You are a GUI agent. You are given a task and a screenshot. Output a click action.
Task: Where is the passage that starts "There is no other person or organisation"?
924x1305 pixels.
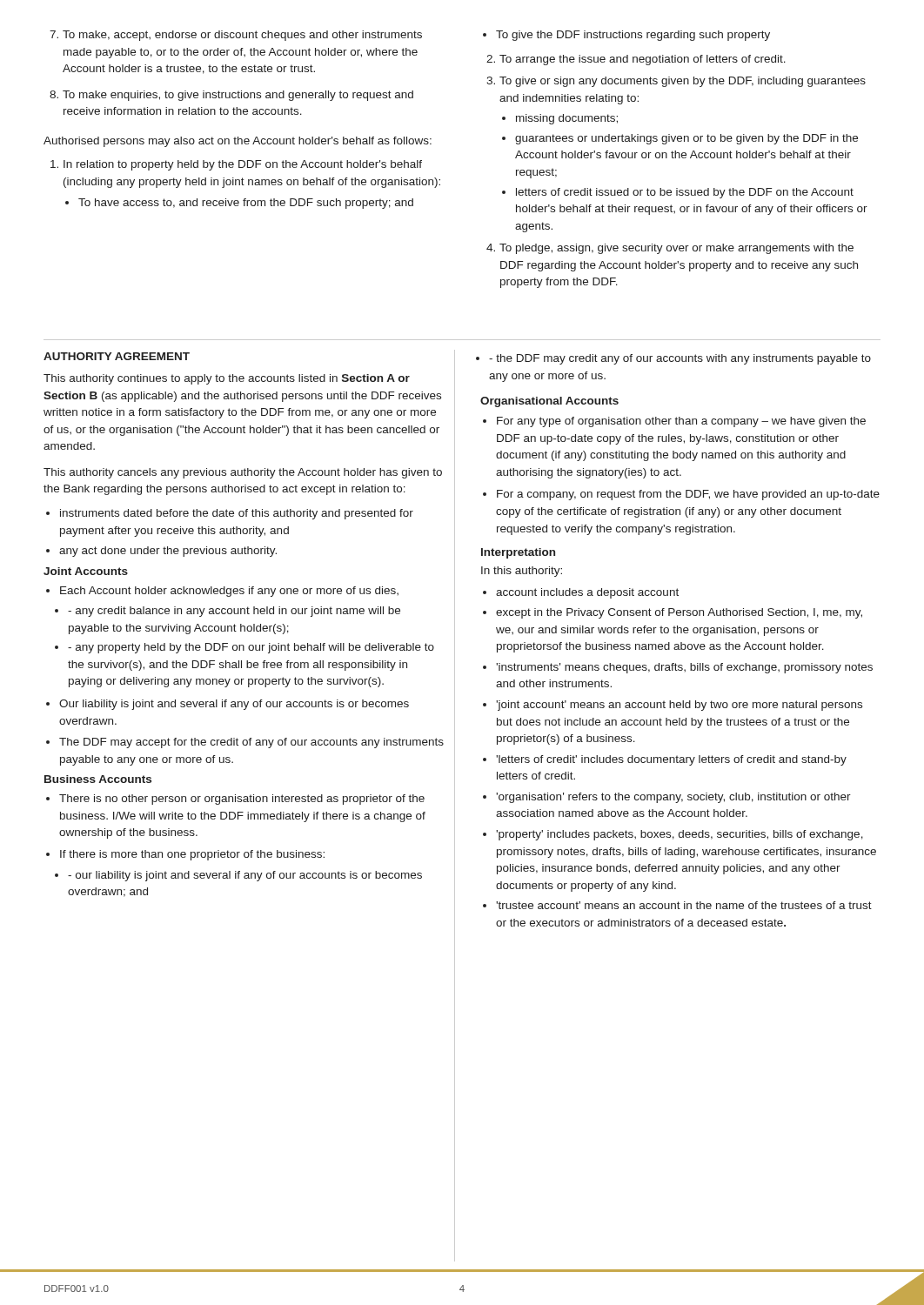click(244, 845)
